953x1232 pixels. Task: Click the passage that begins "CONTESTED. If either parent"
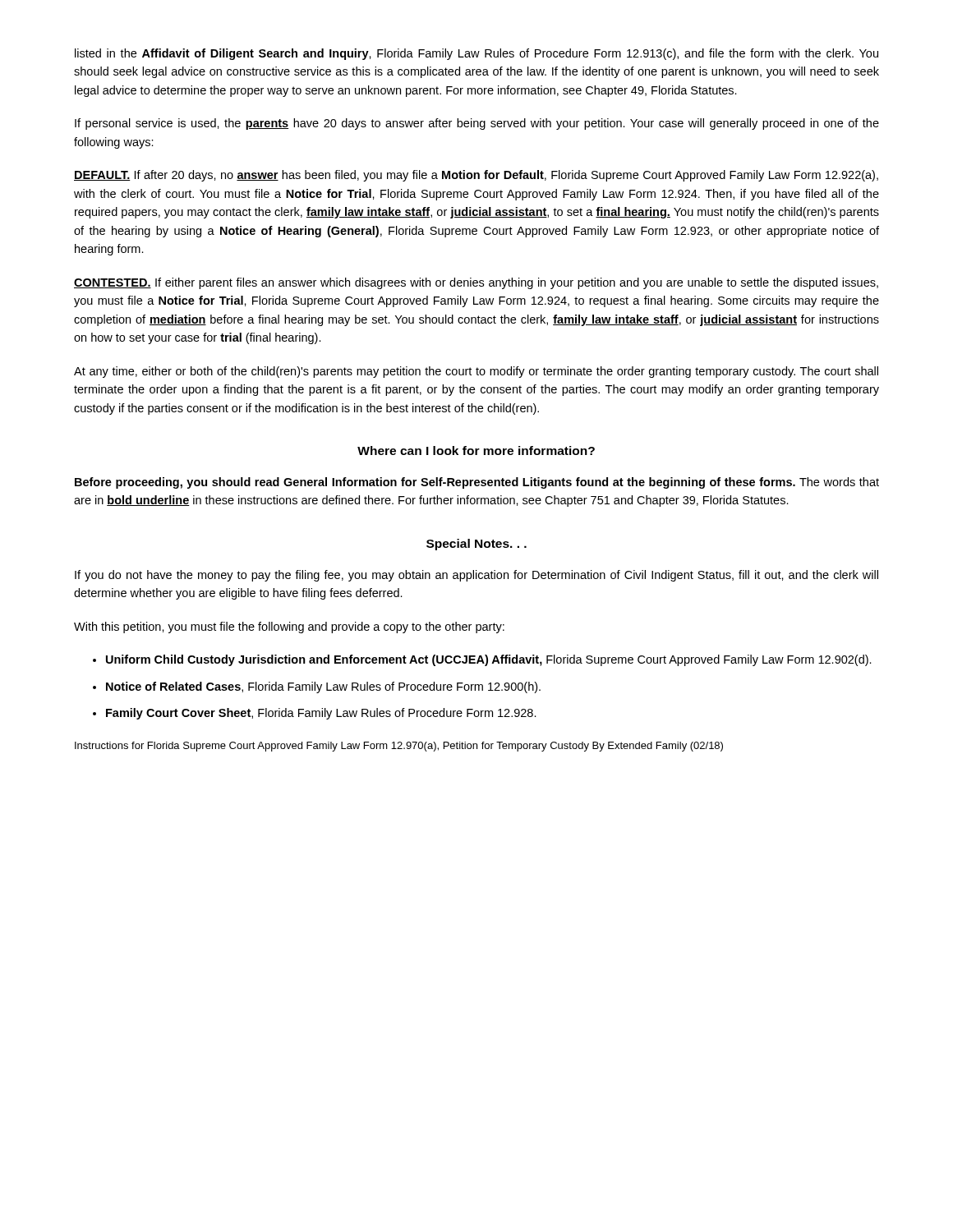click(476, 310)
